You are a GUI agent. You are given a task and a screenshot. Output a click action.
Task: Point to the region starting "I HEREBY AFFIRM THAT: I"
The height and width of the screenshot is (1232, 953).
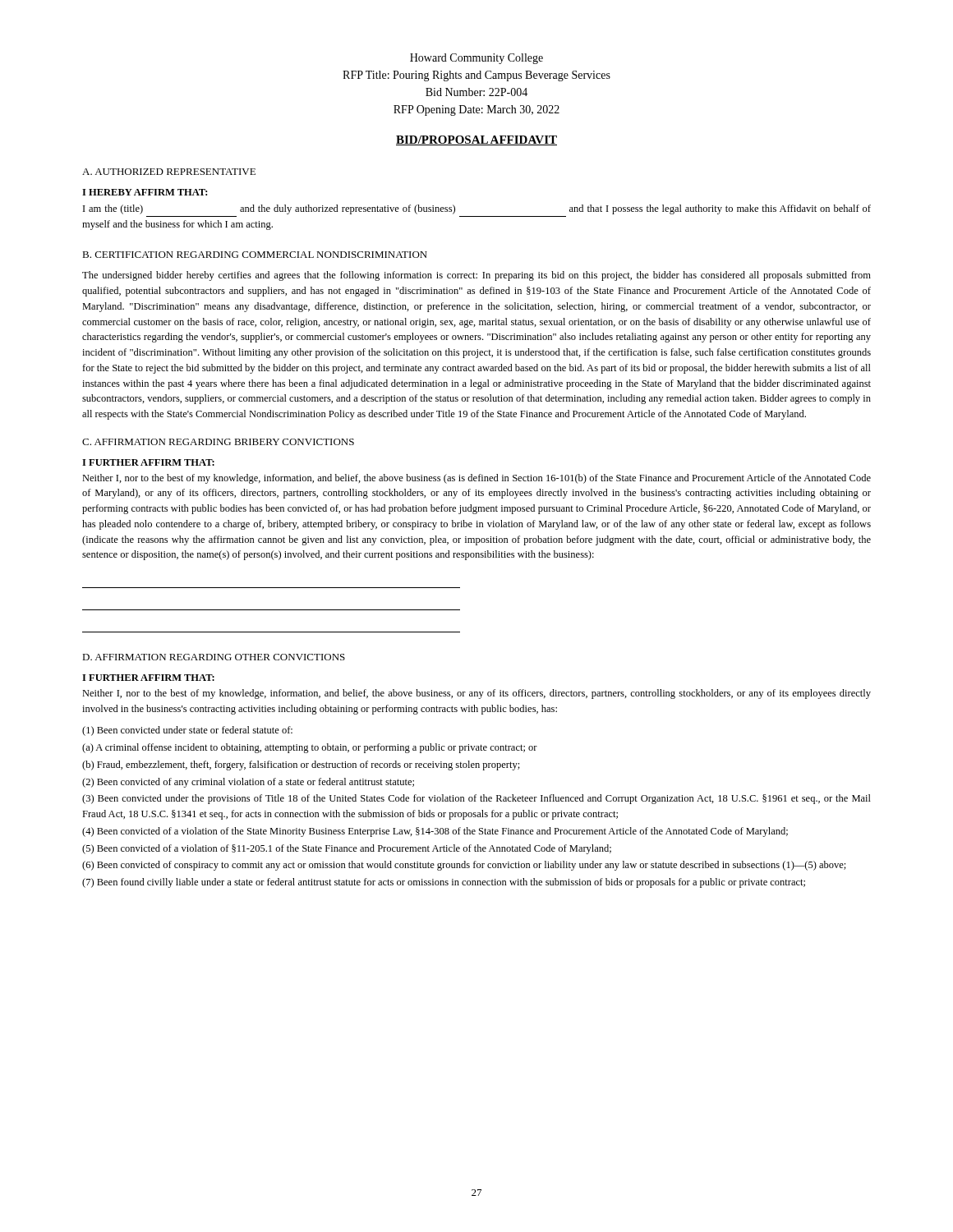click(476, 208)
